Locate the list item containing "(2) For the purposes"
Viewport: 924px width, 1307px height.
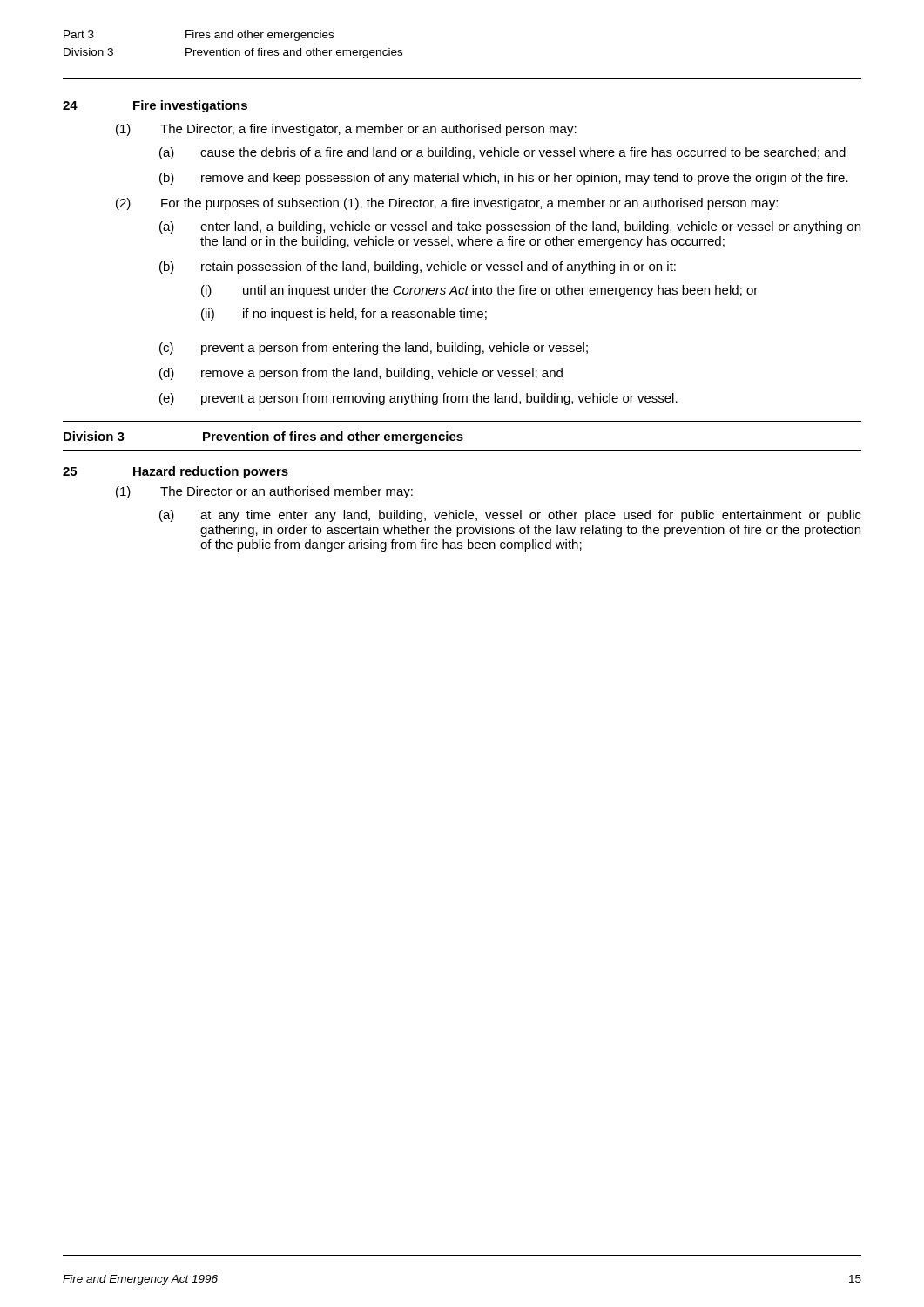point(488,203)
